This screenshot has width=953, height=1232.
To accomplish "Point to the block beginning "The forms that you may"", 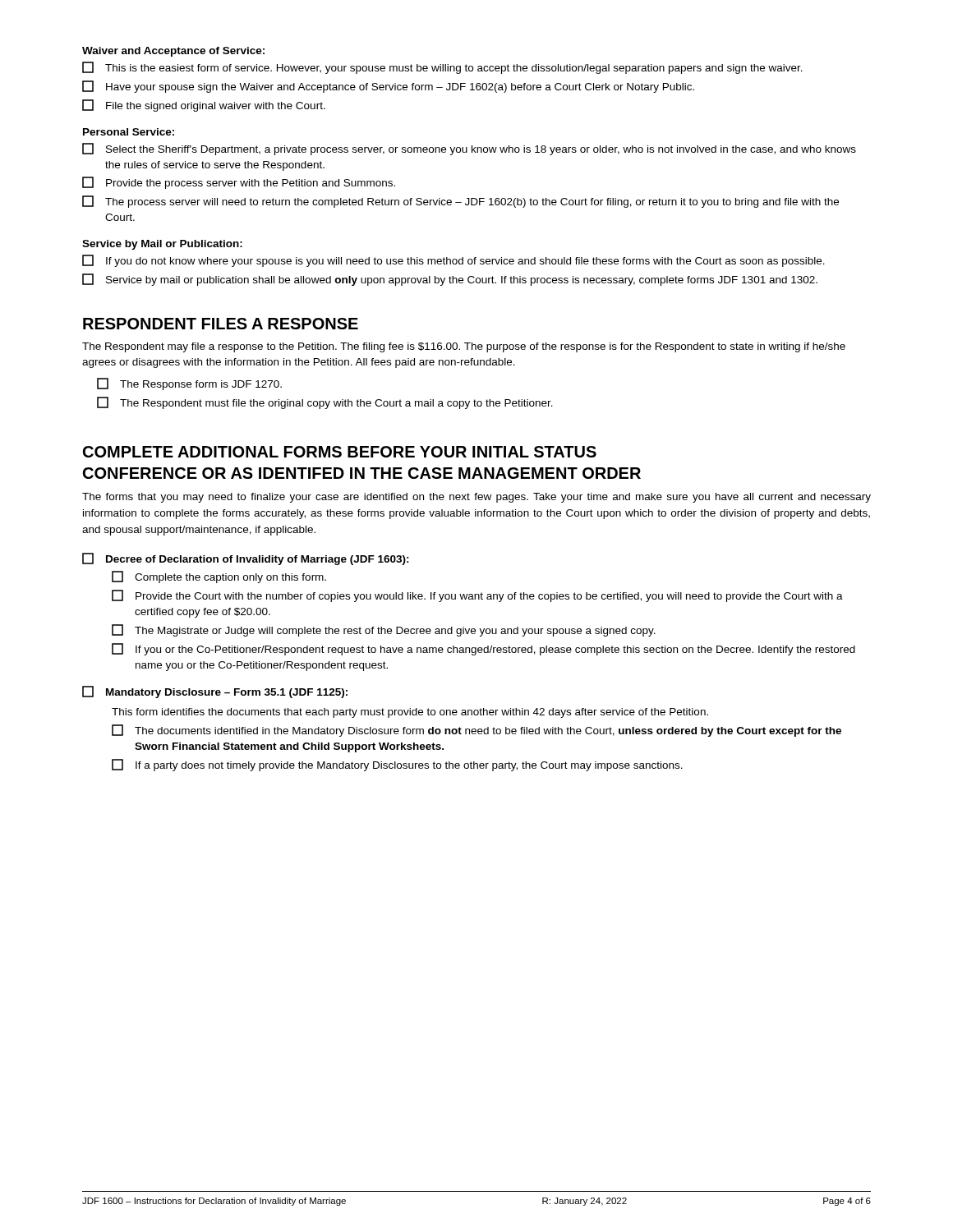I will 476,513.
